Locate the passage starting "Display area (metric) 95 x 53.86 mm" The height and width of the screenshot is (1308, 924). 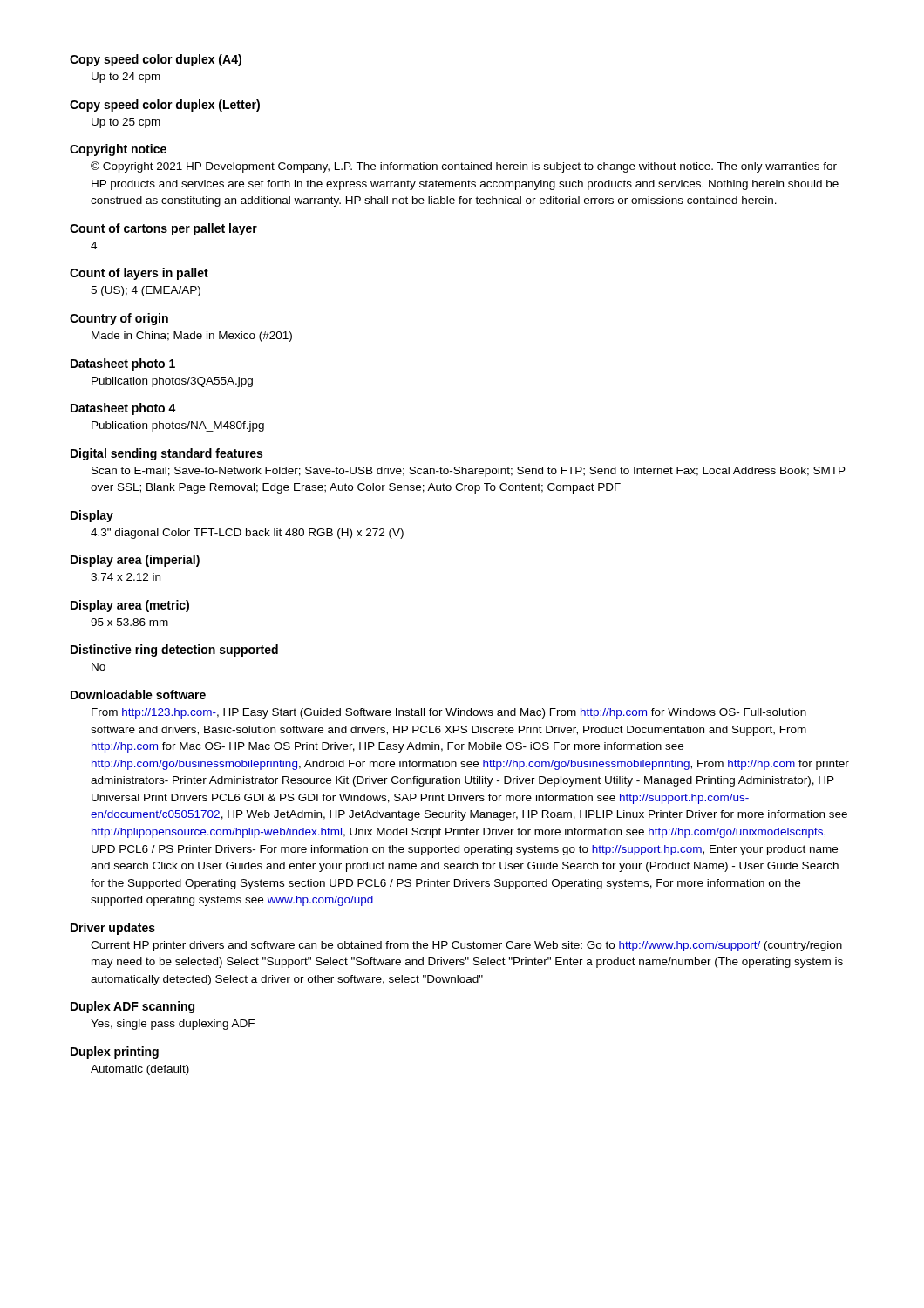[x=130, y=606]
